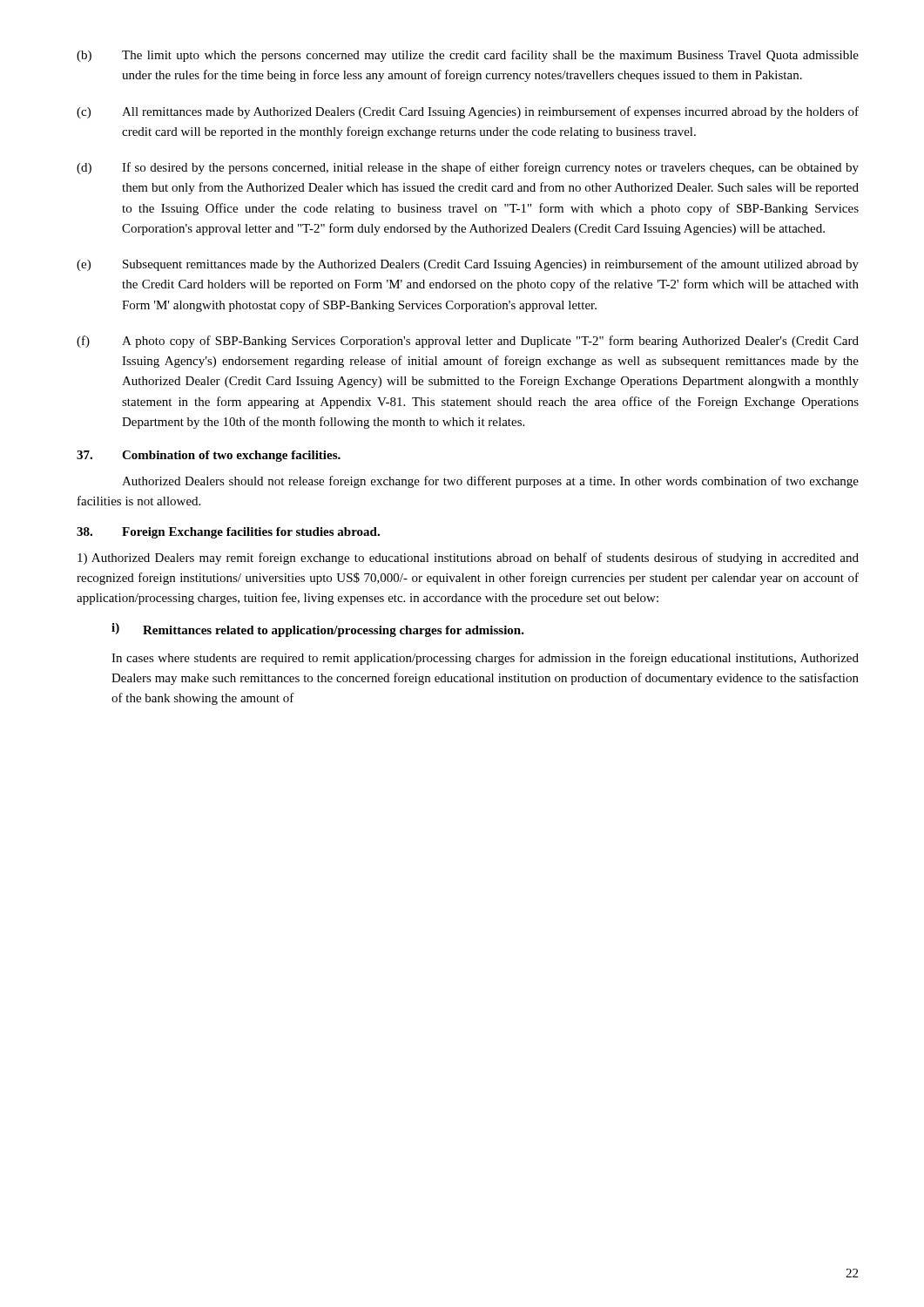Find the block on this page that starts "Authorized Dealers should not release foreign exchange for"
The image size is (924, 1307).
click(x=468, y=491)
